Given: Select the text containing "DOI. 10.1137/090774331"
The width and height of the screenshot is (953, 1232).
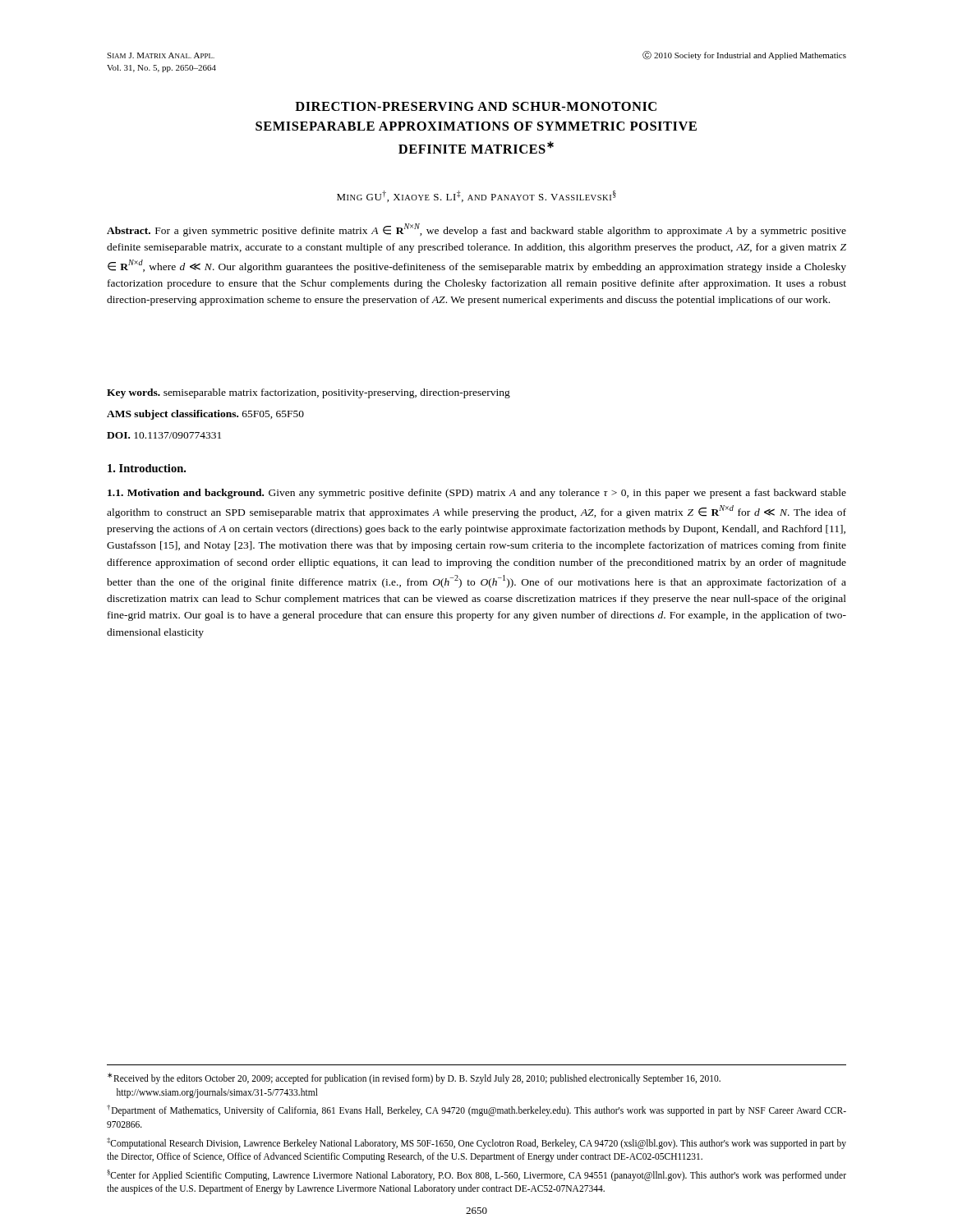Looking at the screenshot, I should coord(164,435).
